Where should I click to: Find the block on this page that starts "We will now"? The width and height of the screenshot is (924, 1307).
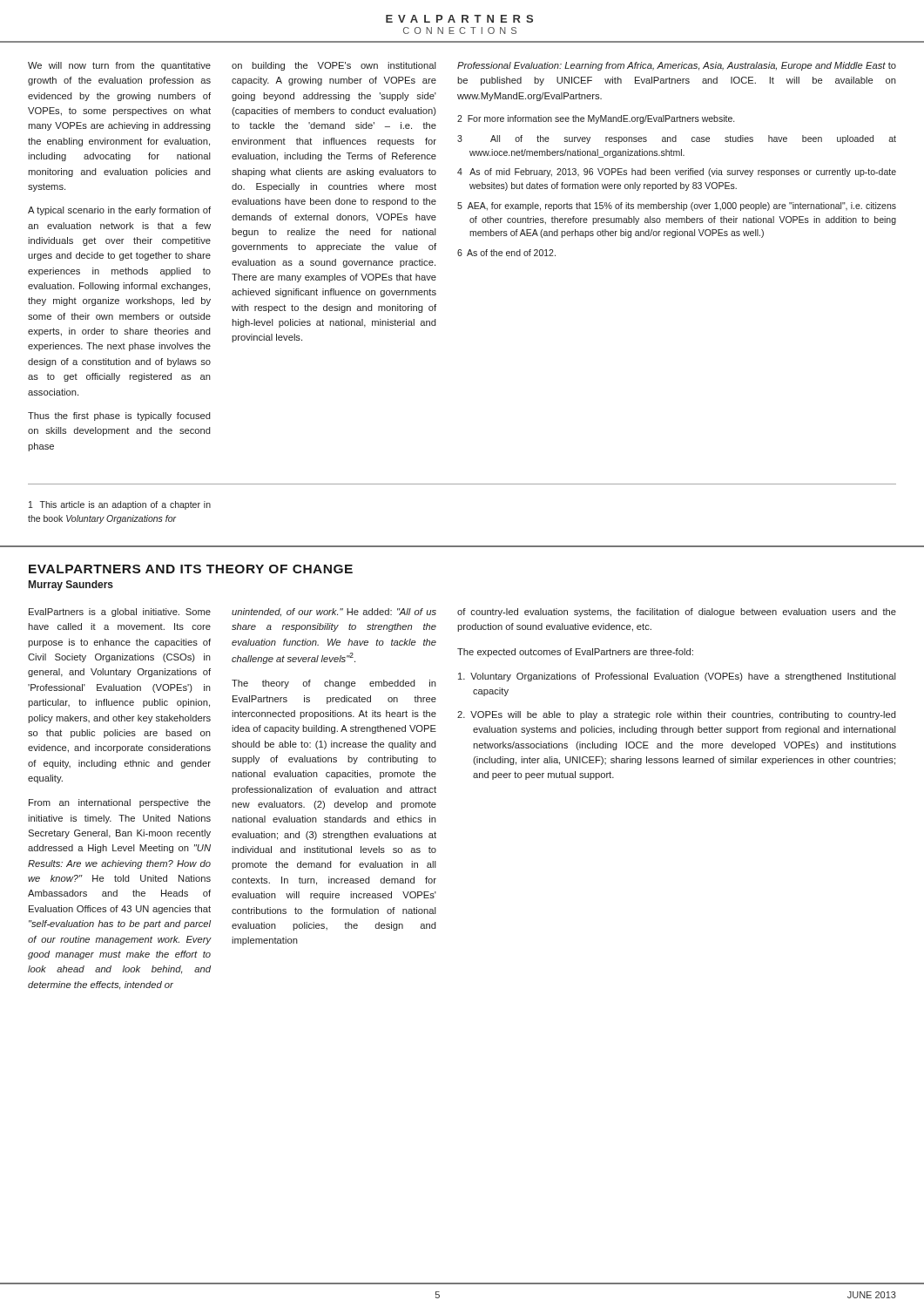coord(119,256)
